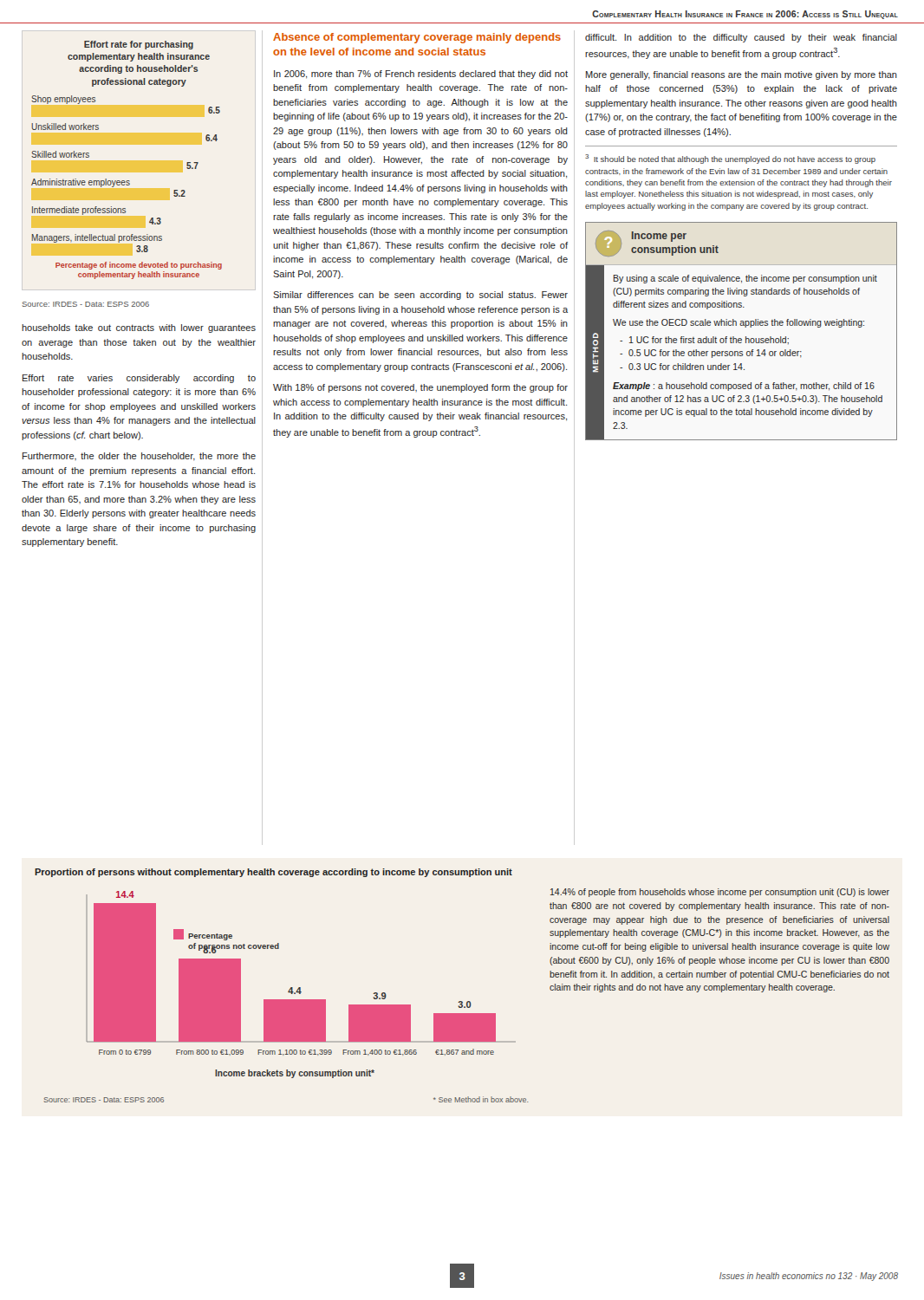Select the text block that says "Effort rate varies considerably"

(x=139, y=406)
